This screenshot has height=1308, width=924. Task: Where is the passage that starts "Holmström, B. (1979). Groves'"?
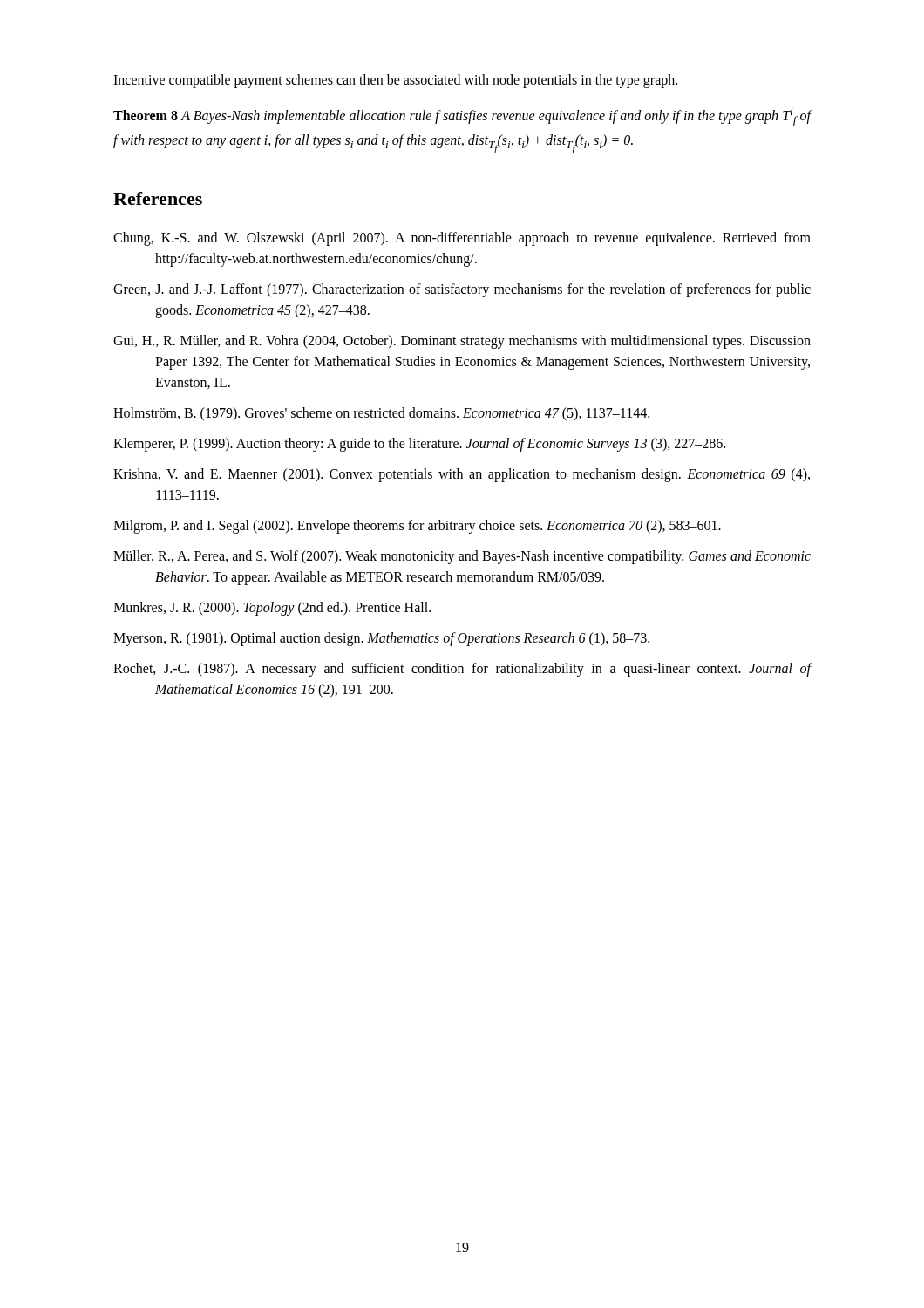tap(382, 413)
